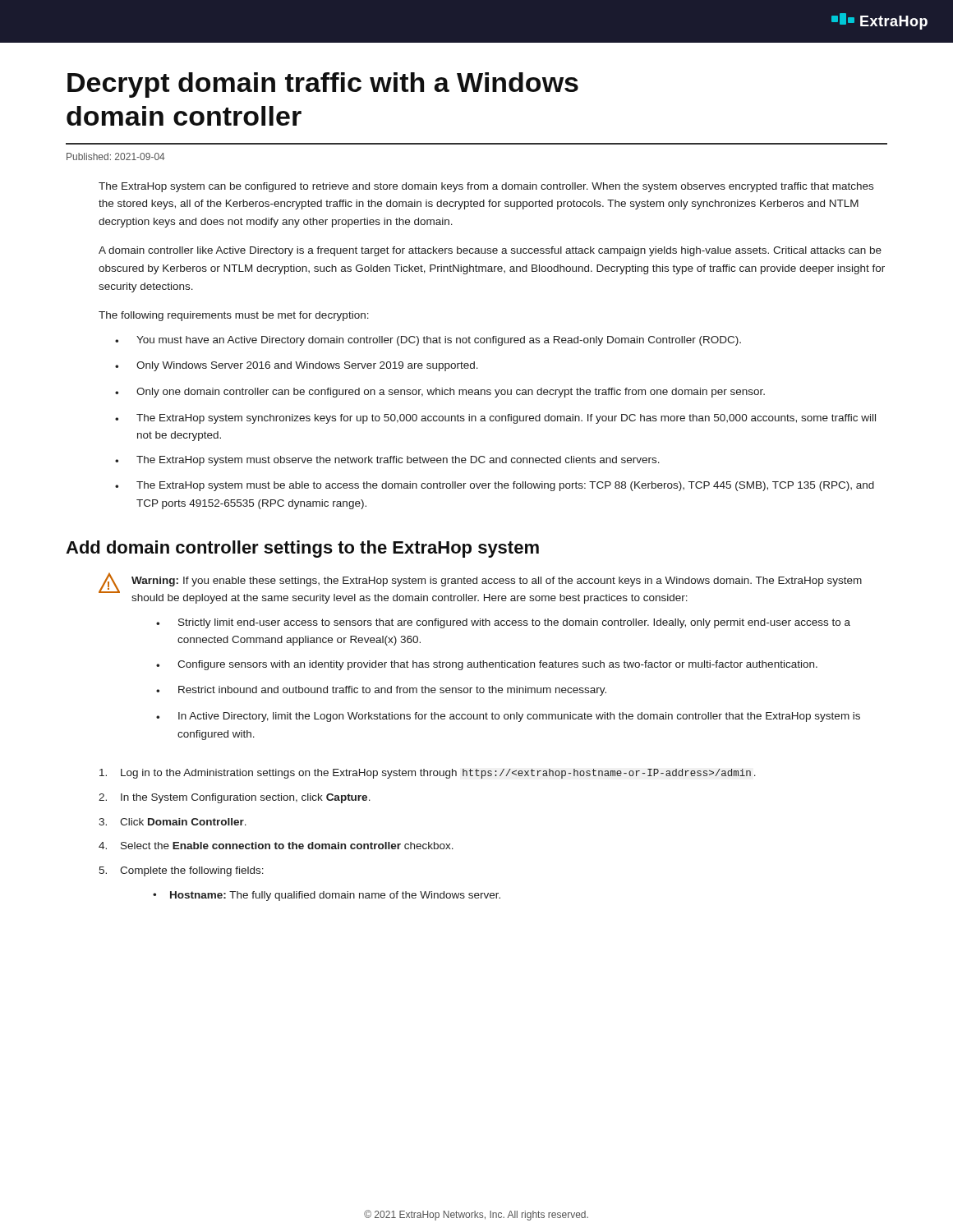This screenshot has height=1232, width=953.
Task: Click the passage that begins "• Restrict inbound and outbound traffic to"
Action: pos(382,691)
